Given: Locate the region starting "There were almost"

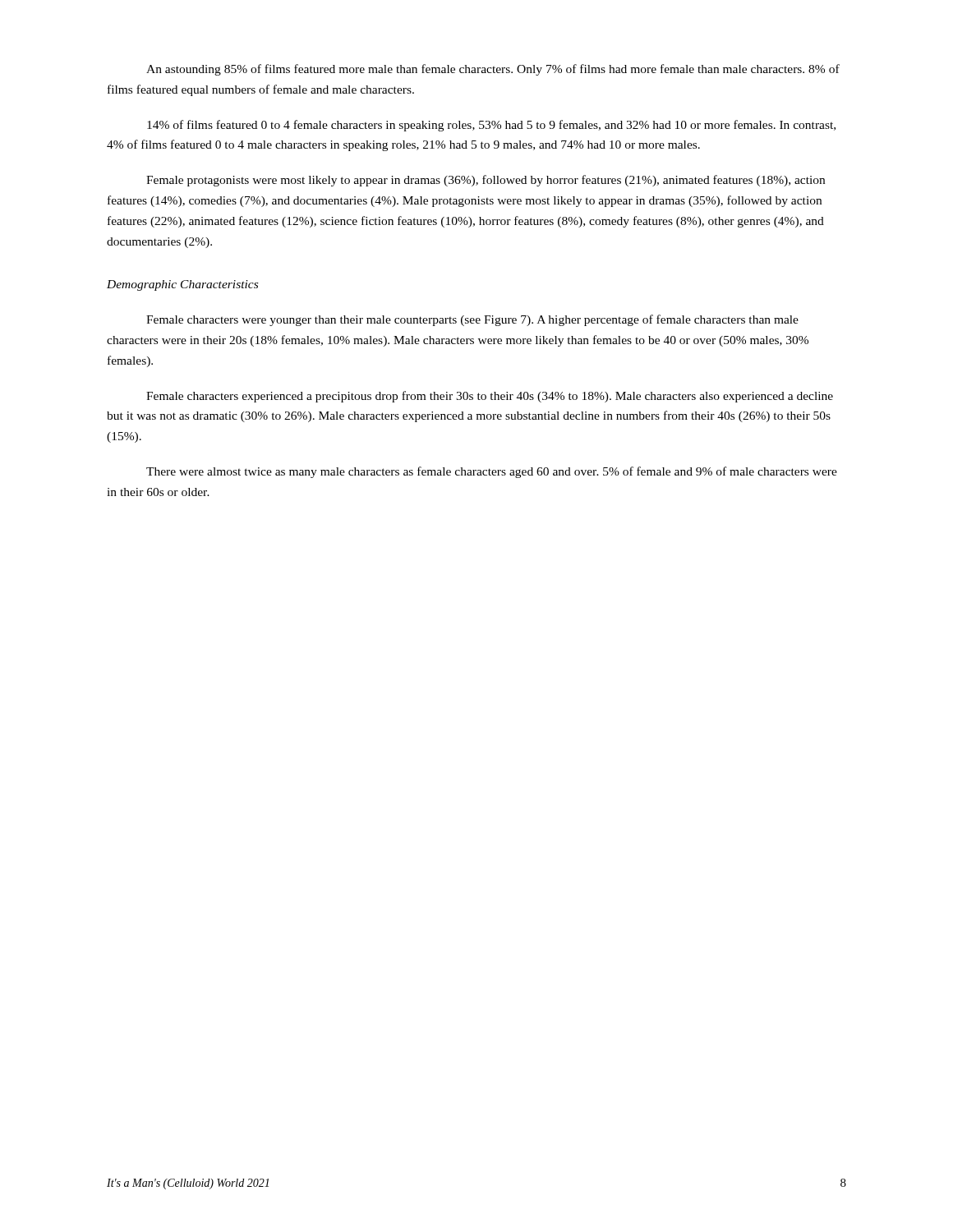Looking at the screenshot, I should pos(476,482).
